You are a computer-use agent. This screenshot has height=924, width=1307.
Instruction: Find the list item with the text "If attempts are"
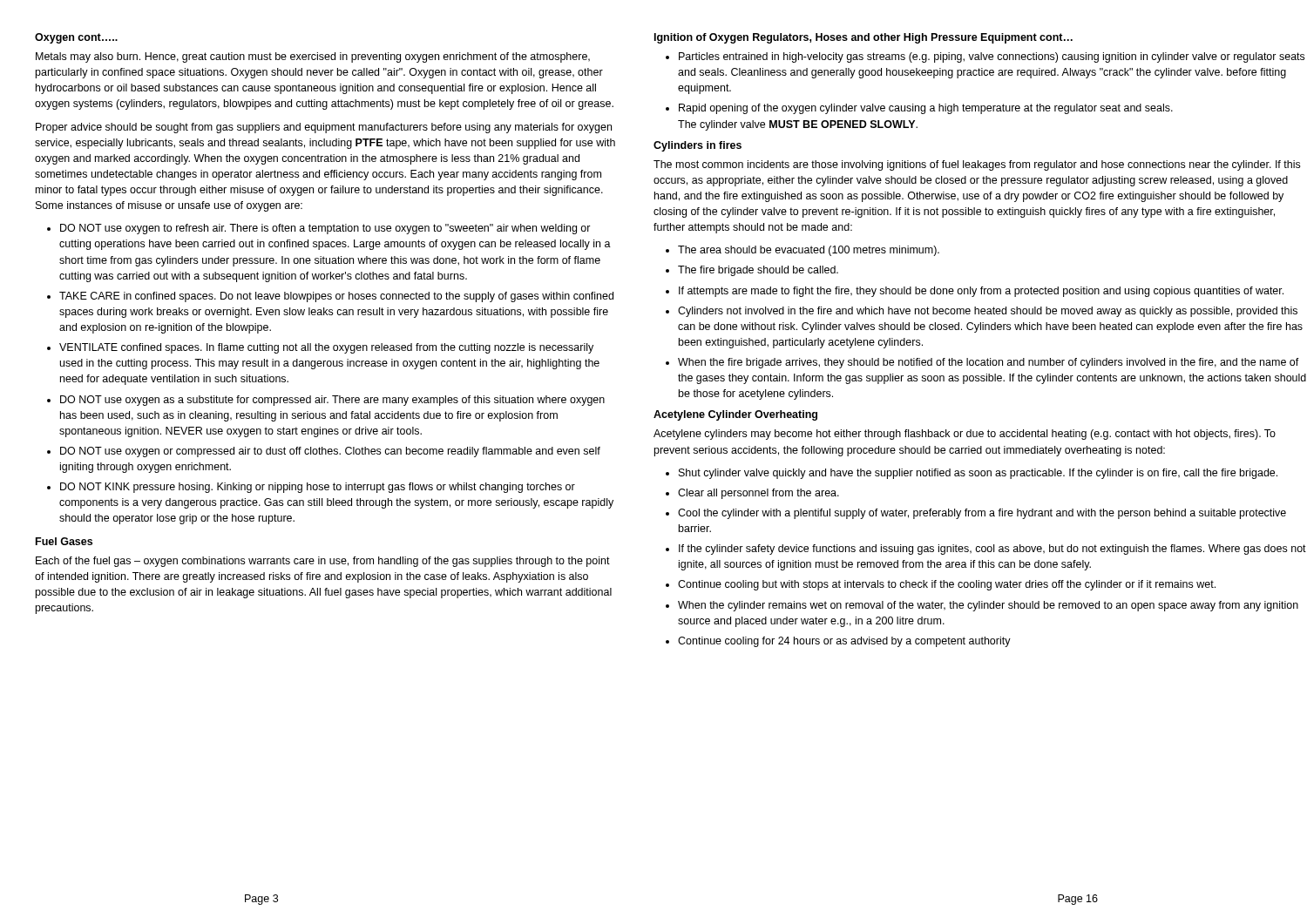coord(981,290)
